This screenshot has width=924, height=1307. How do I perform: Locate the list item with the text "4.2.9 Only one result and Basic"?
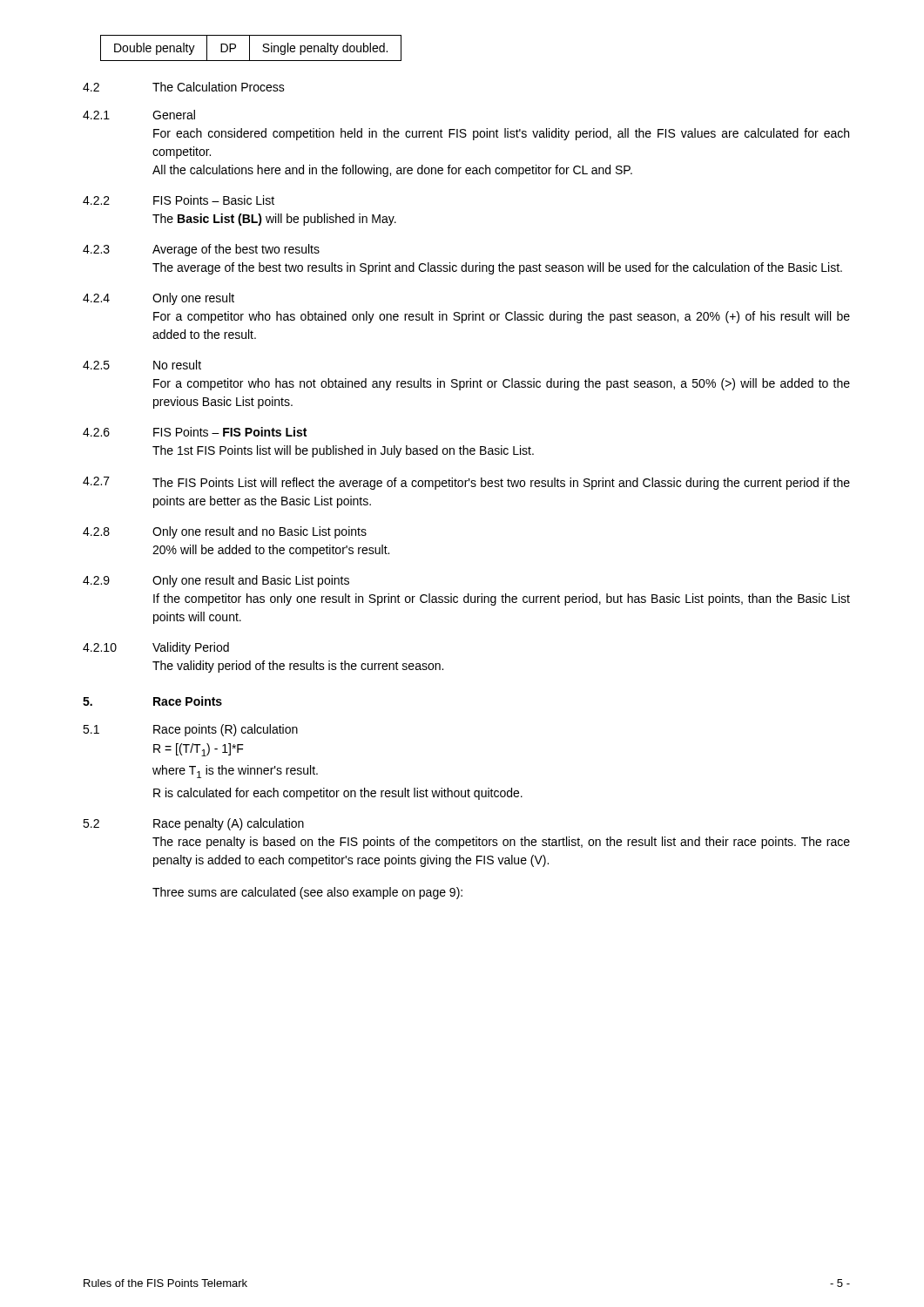(466, 600)
